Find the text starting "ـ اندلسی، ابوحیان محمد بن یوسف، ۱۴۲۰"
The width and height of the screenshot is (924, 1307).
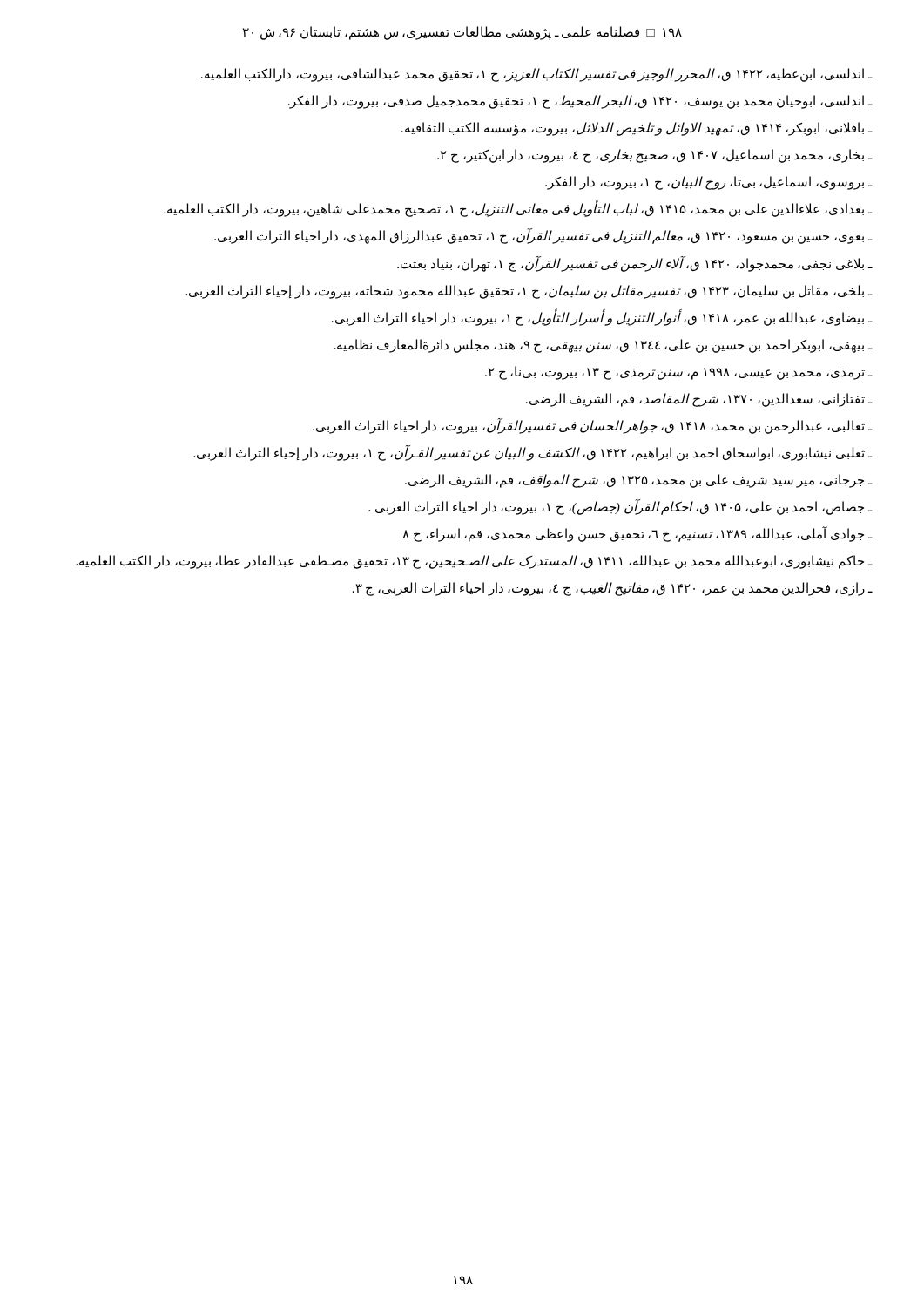(x=579, y=101)
